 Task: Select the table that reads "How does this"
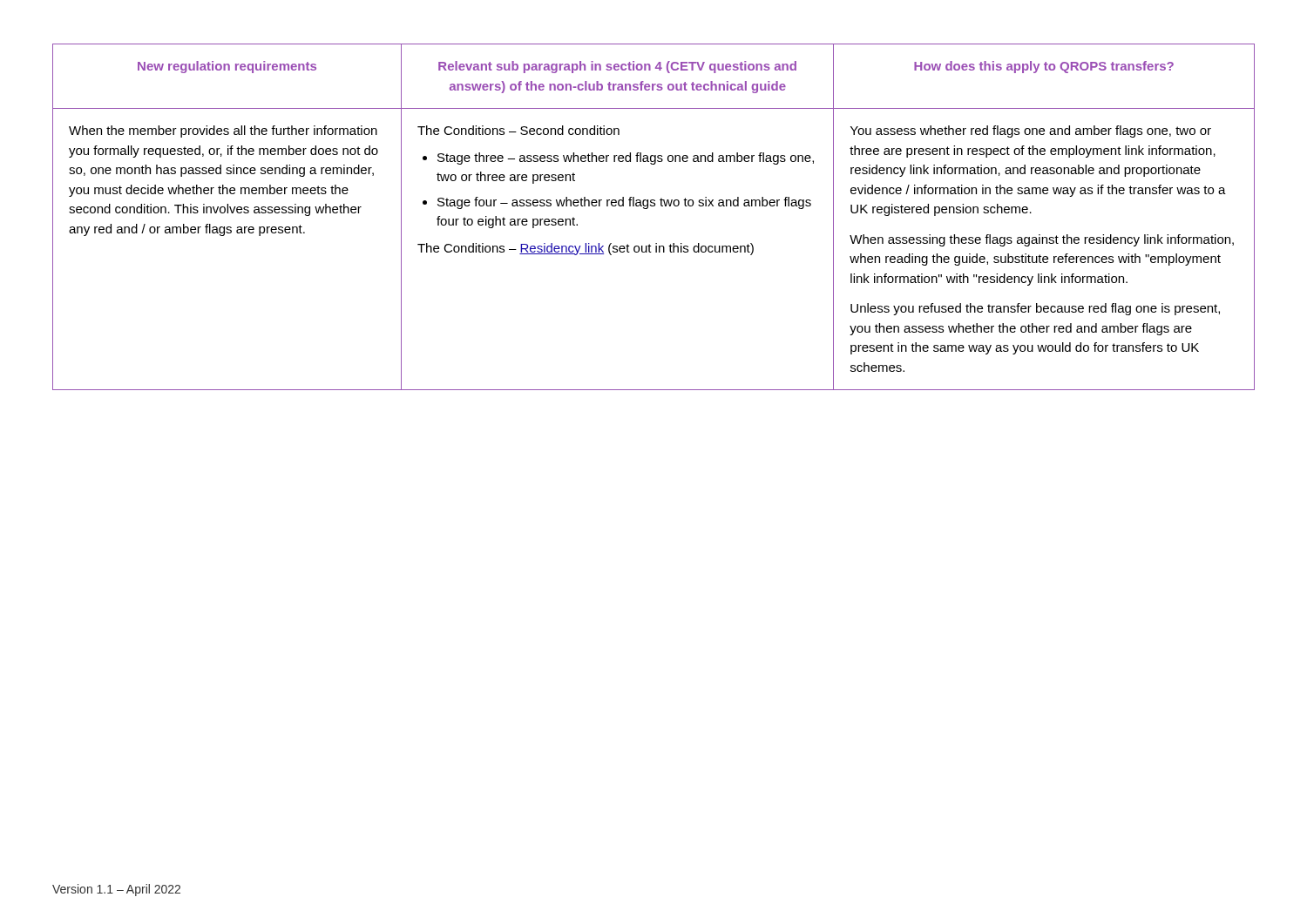pyautogui.click(x=654, y=217)
